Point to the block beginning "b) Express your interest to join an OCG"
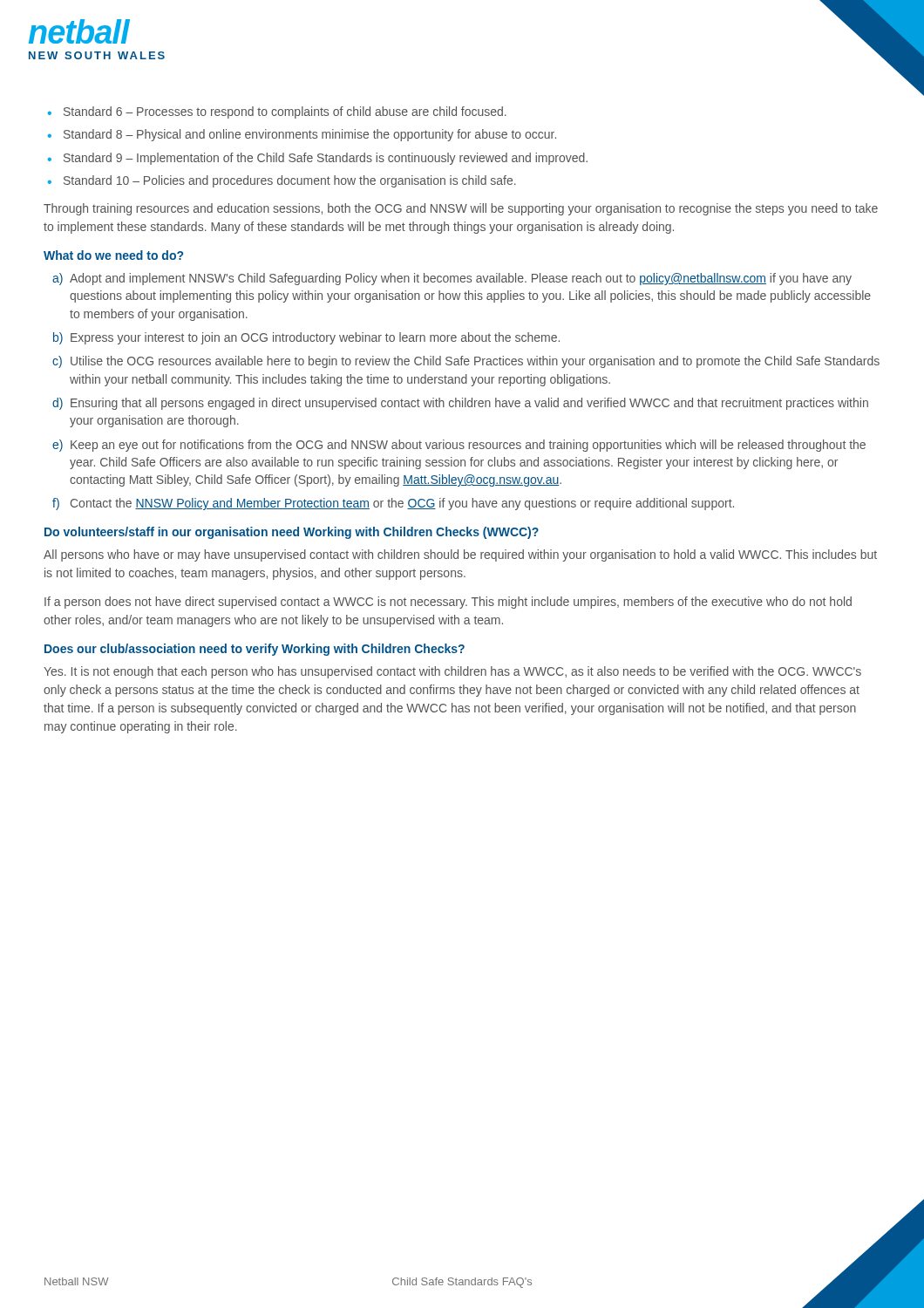The image size is (924, 1308). [307, 338]
